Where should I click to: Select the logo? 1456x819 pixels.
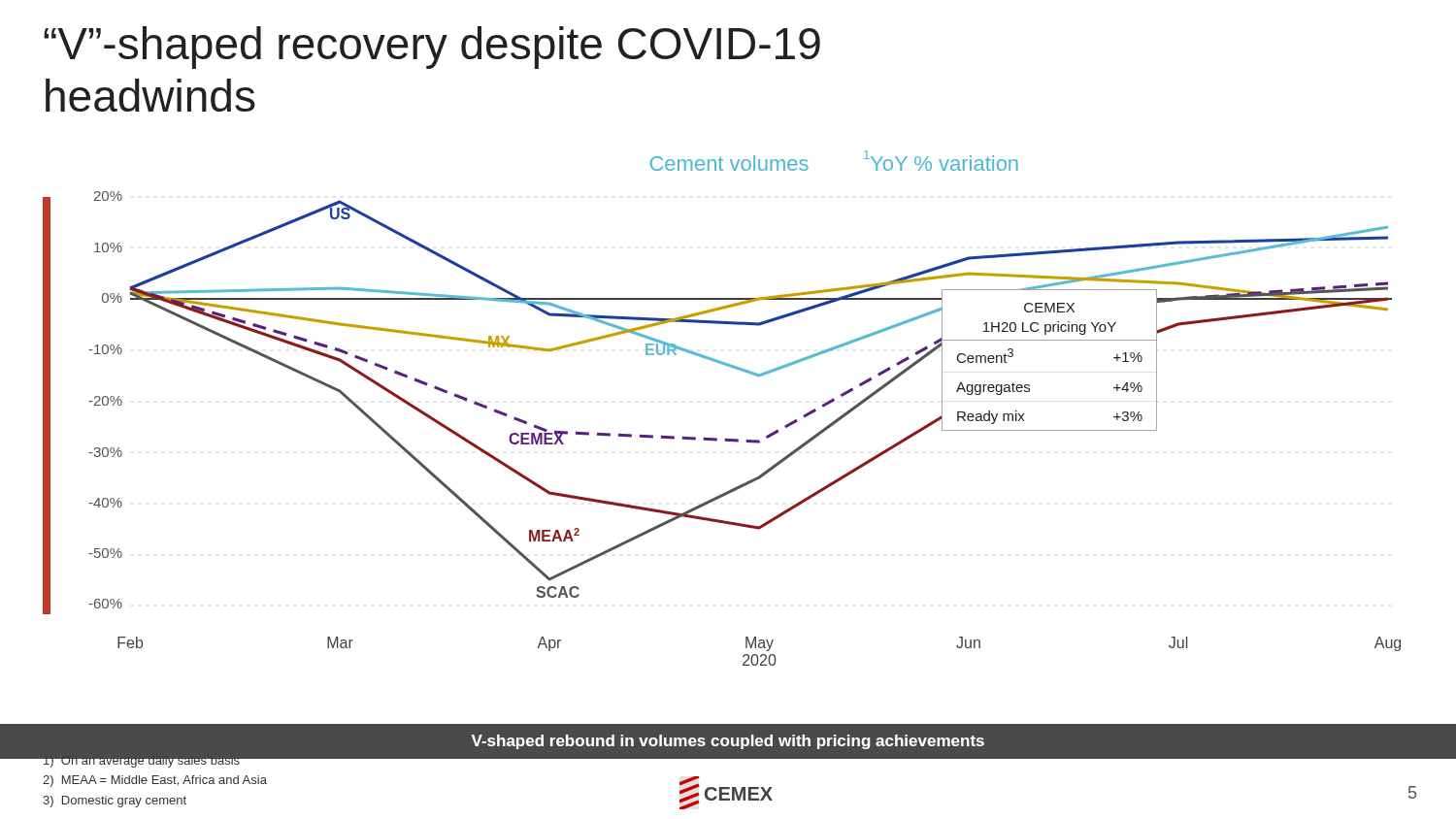[728, 795]
